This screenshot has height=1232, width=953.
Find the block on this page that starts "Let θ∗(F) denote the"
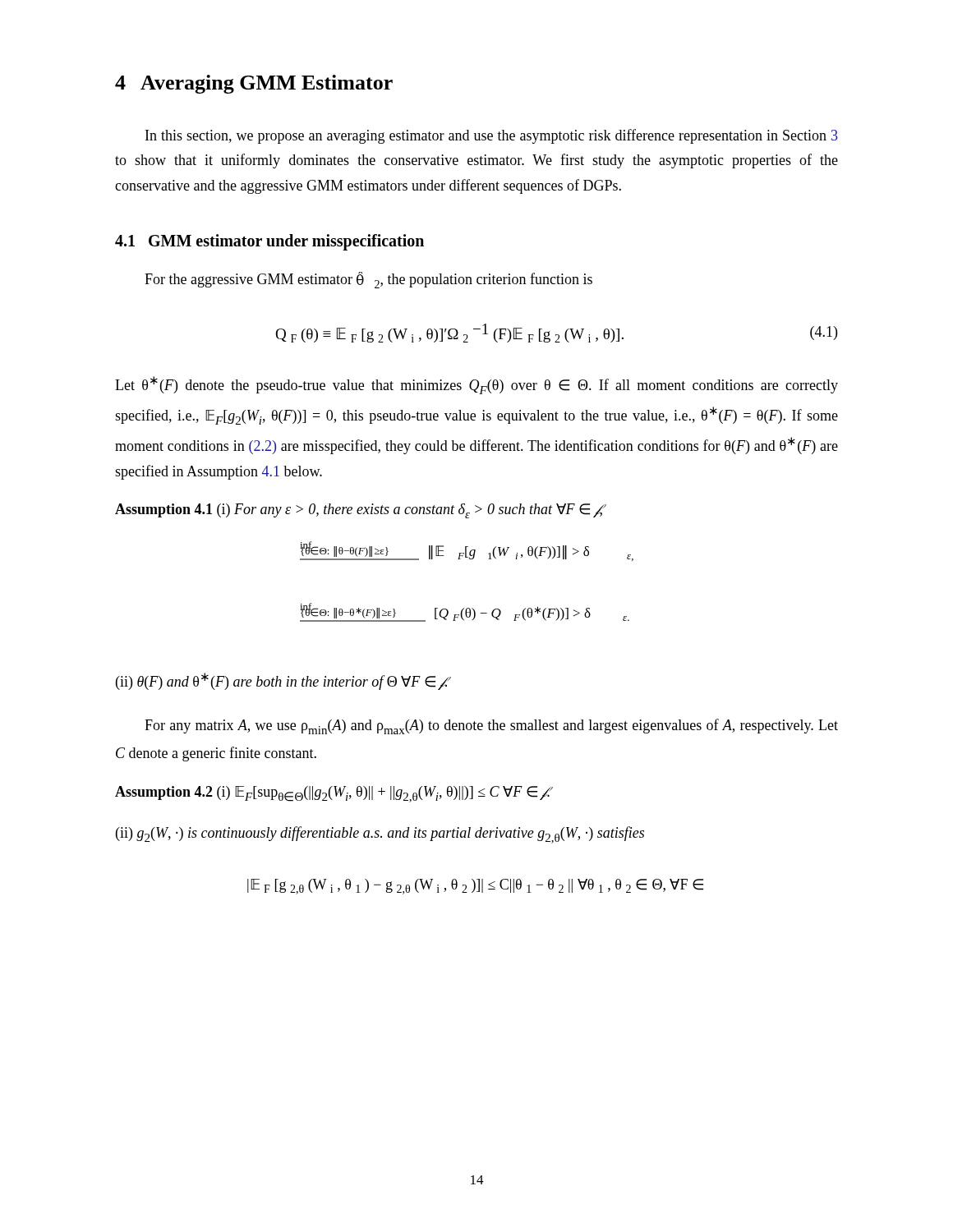(476, 427)
